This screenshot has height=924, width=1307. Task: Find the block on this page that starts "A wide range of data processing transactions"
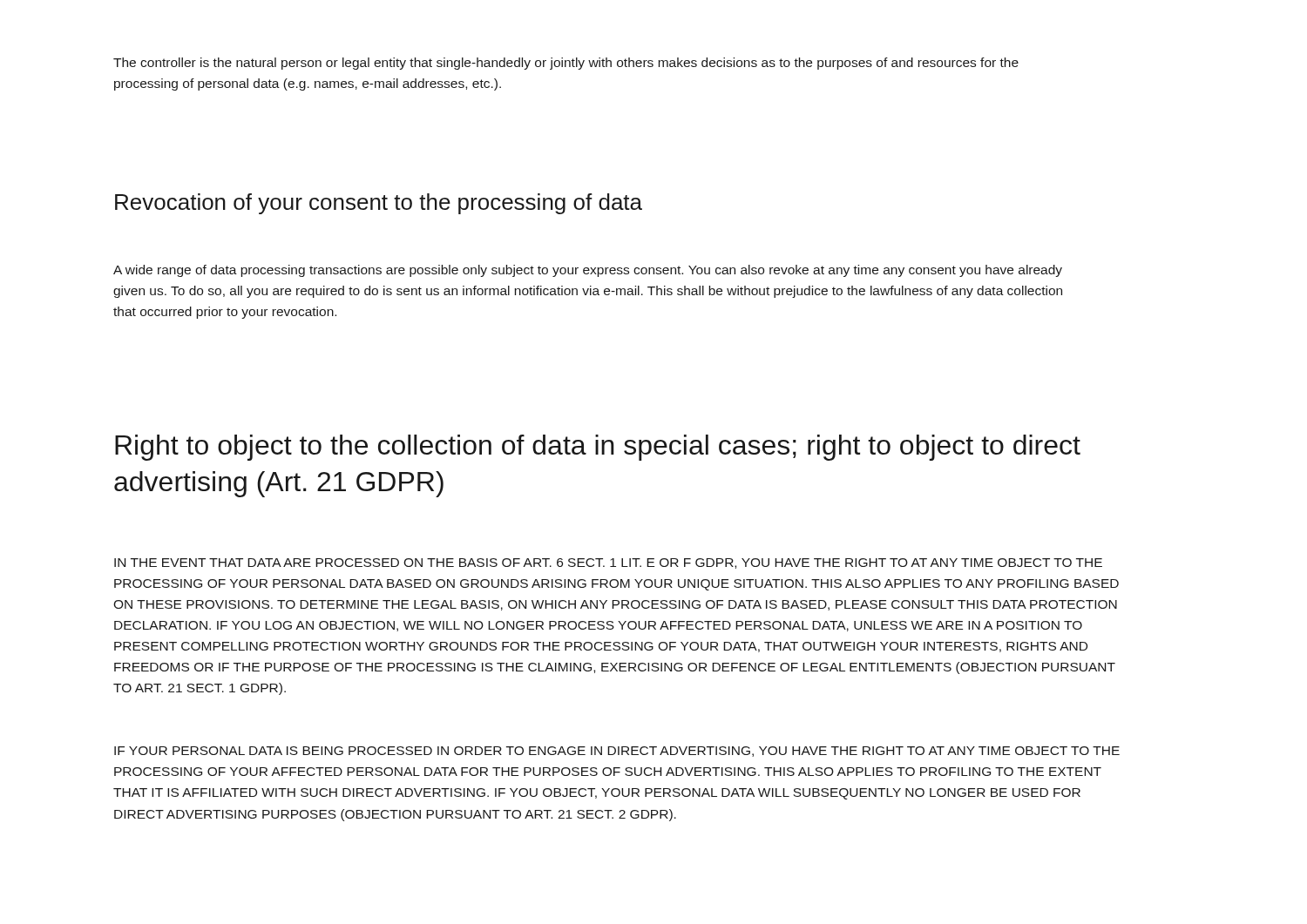[588, 290]
